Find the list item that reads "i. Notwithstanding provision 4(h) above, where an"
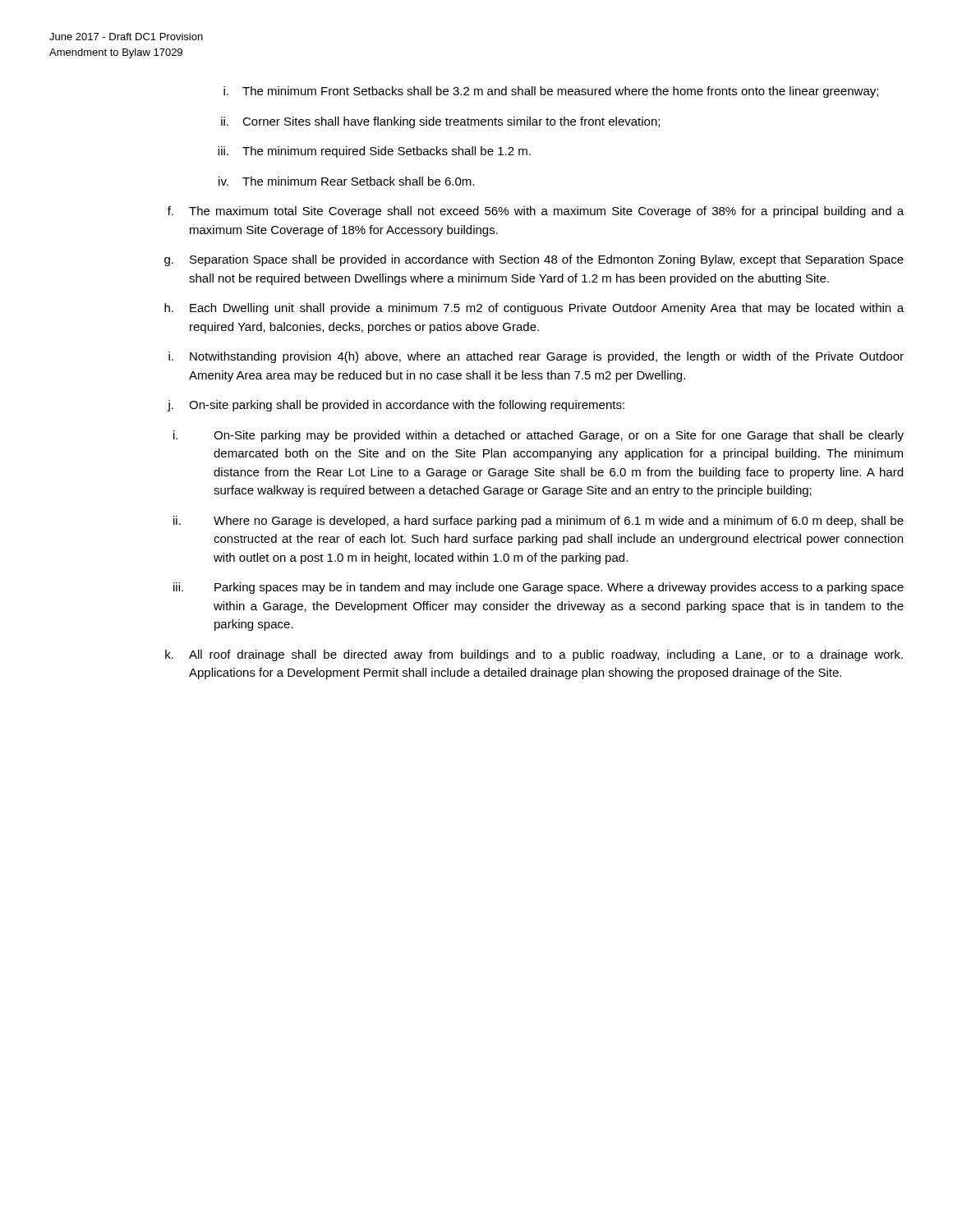The image size is (953, 1232). [x=518, y=366]
